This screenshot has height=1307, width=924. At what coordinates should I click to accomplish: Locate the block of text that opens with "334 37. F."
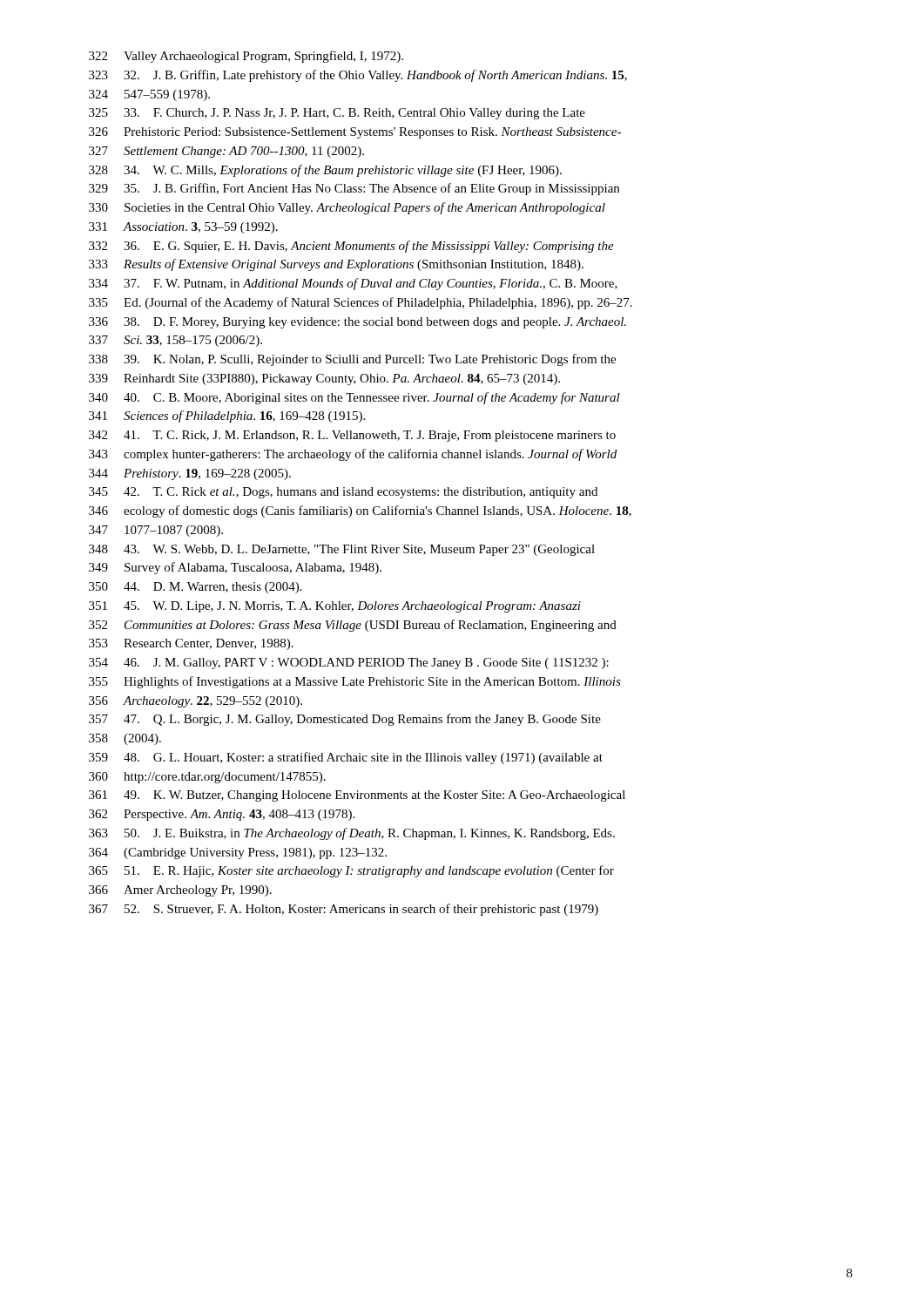click(462, 284)
